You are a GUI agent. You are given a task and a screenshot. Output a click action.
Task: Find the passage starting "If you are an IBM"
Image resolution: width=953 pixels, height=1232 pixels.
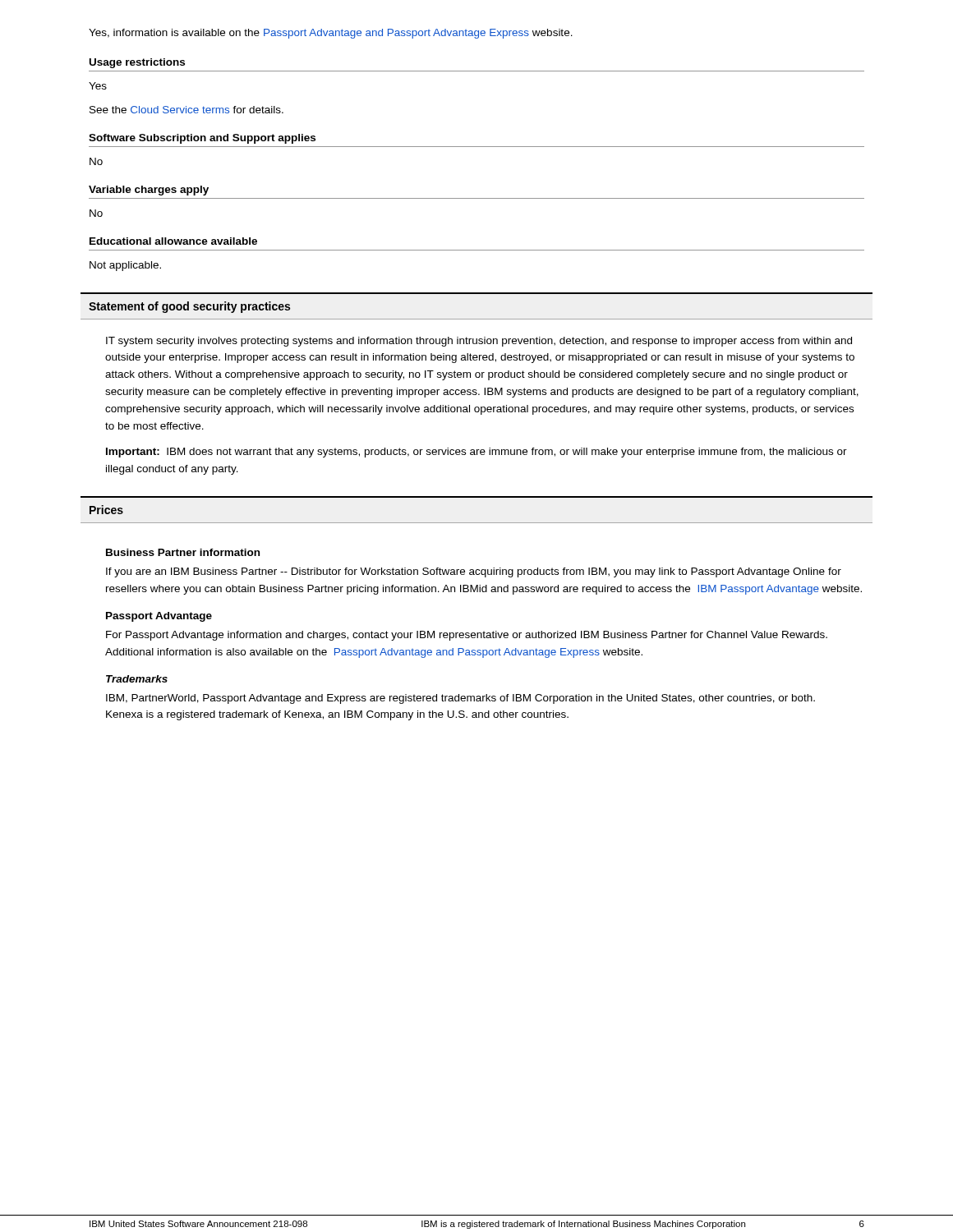click(x=484, y=580)
